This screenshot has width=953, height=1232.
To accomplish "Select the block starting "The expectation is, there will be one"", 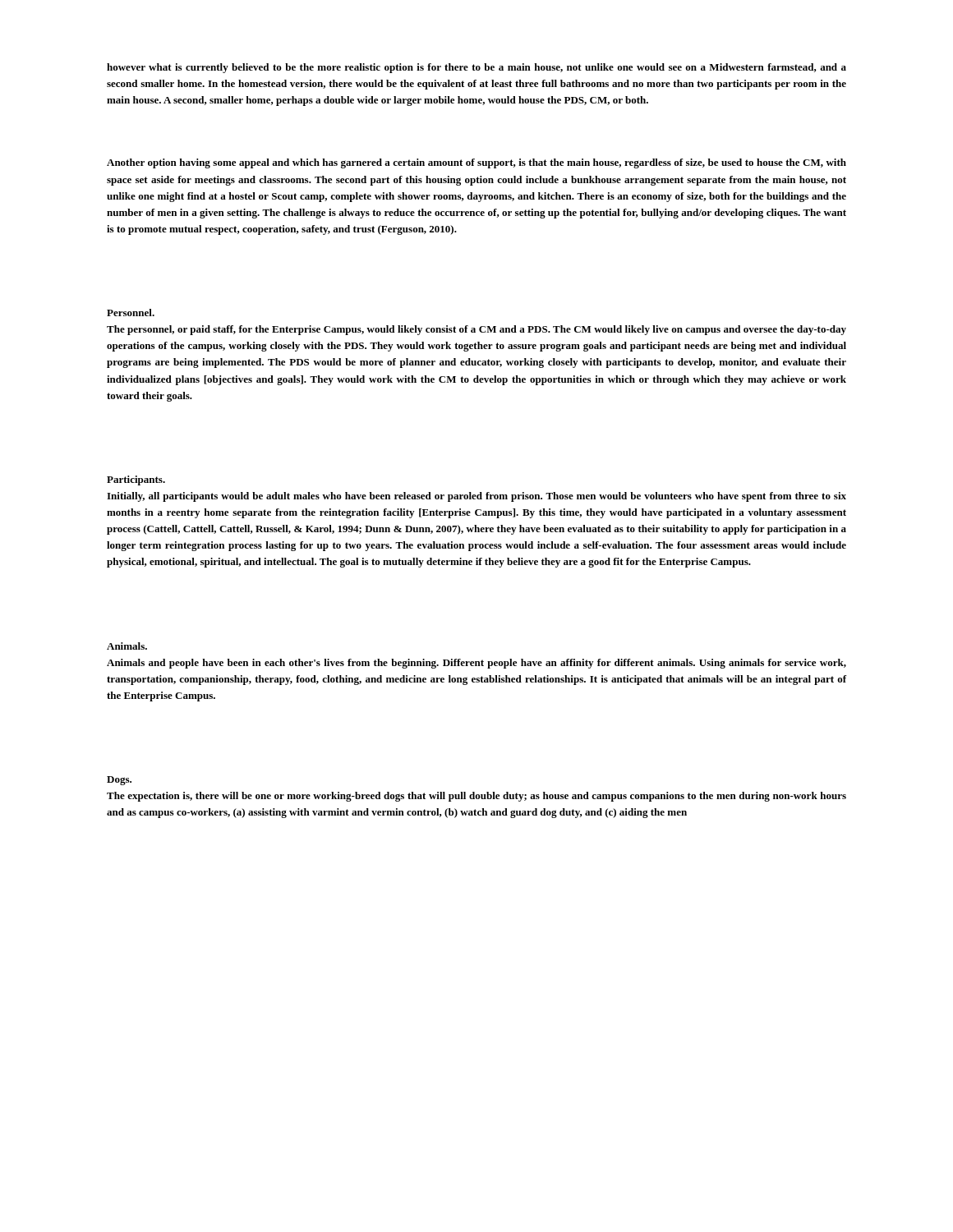I will (x=476, y=804).
